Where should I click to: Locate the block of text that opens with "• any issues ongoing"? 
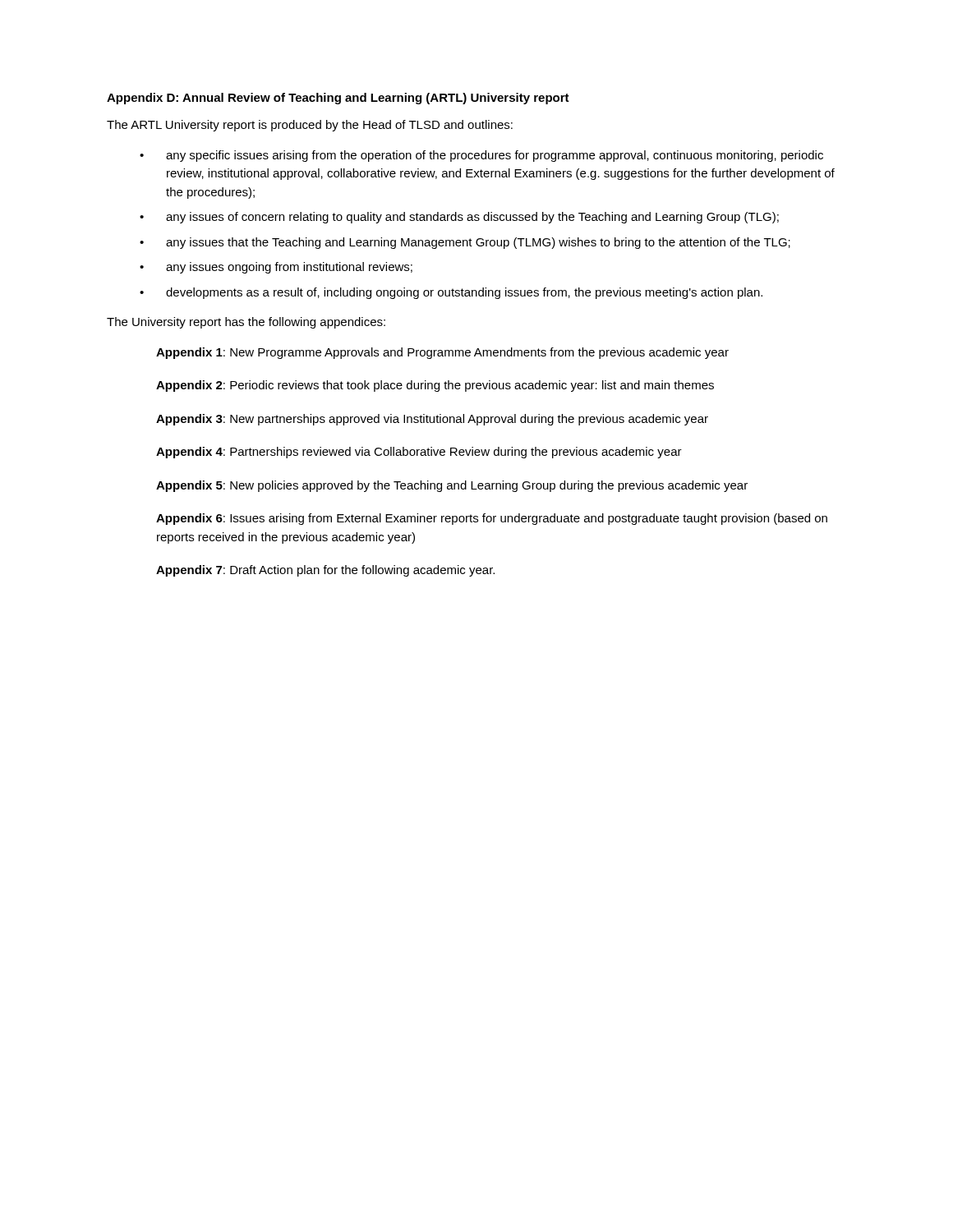click(x=276, y=268)
